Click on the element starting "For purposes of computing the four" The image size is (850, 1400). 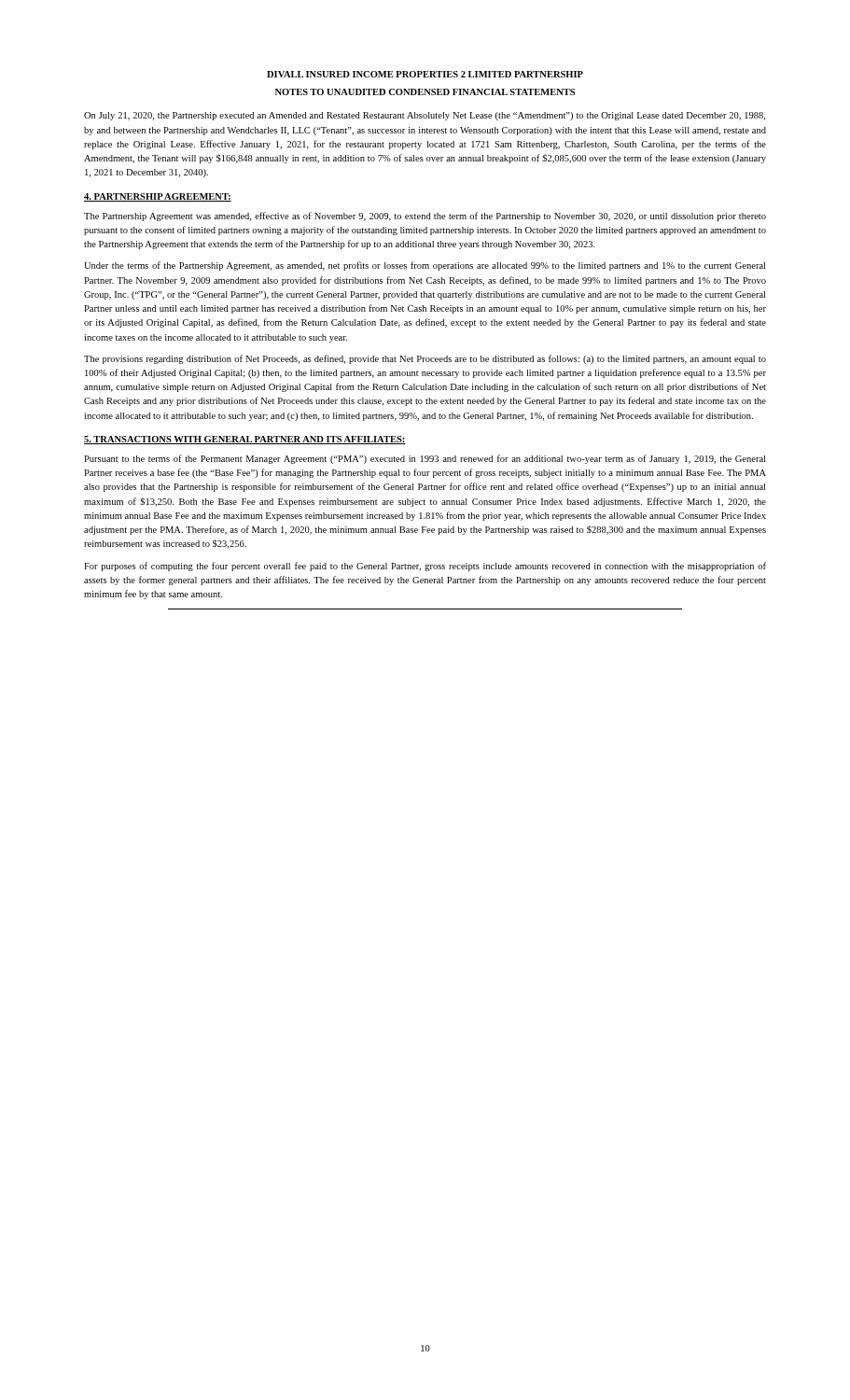click(425, 580)
